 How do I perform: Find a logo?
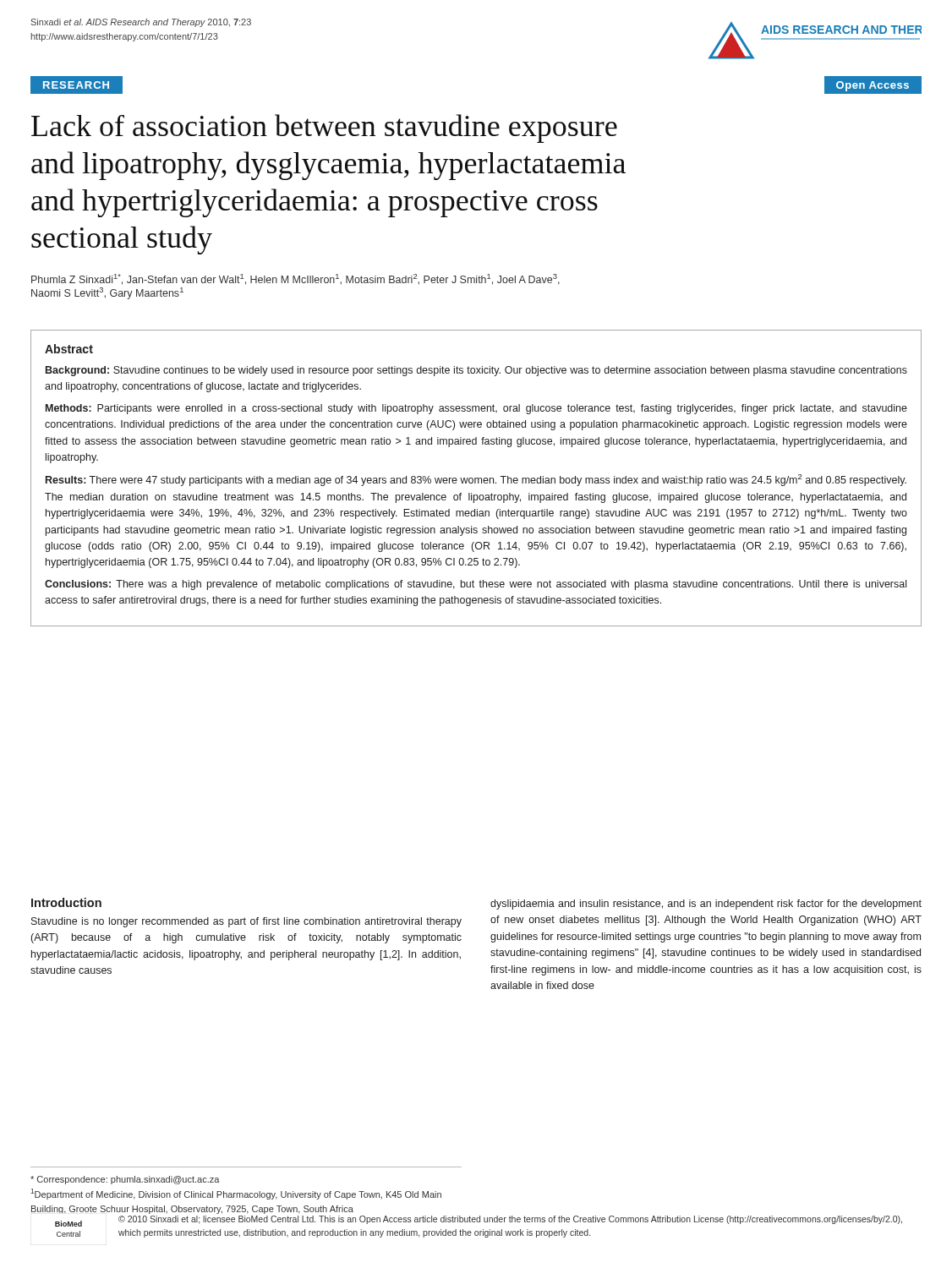(x=812, y=40)
